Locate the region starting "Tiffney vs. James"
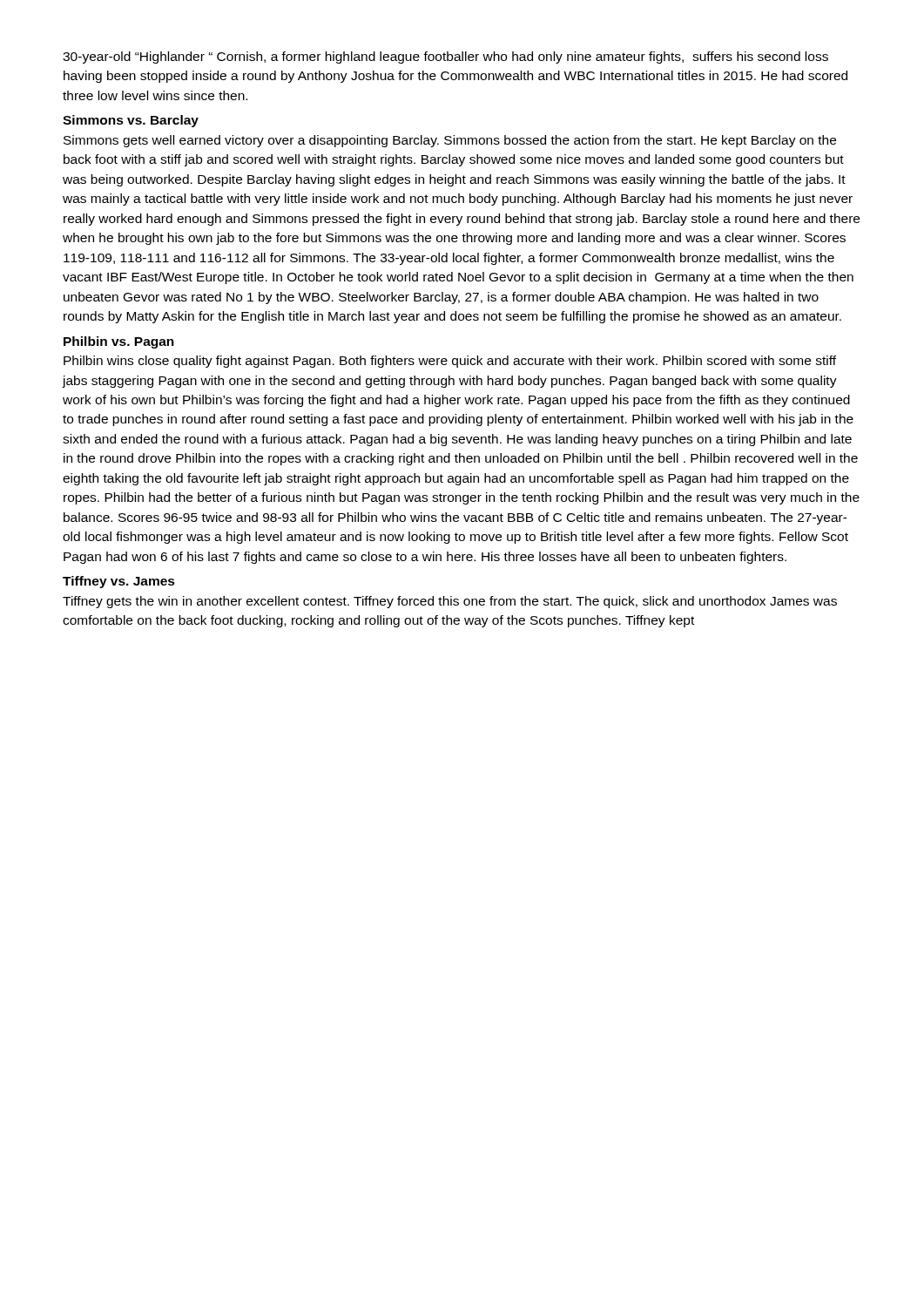 119,581
